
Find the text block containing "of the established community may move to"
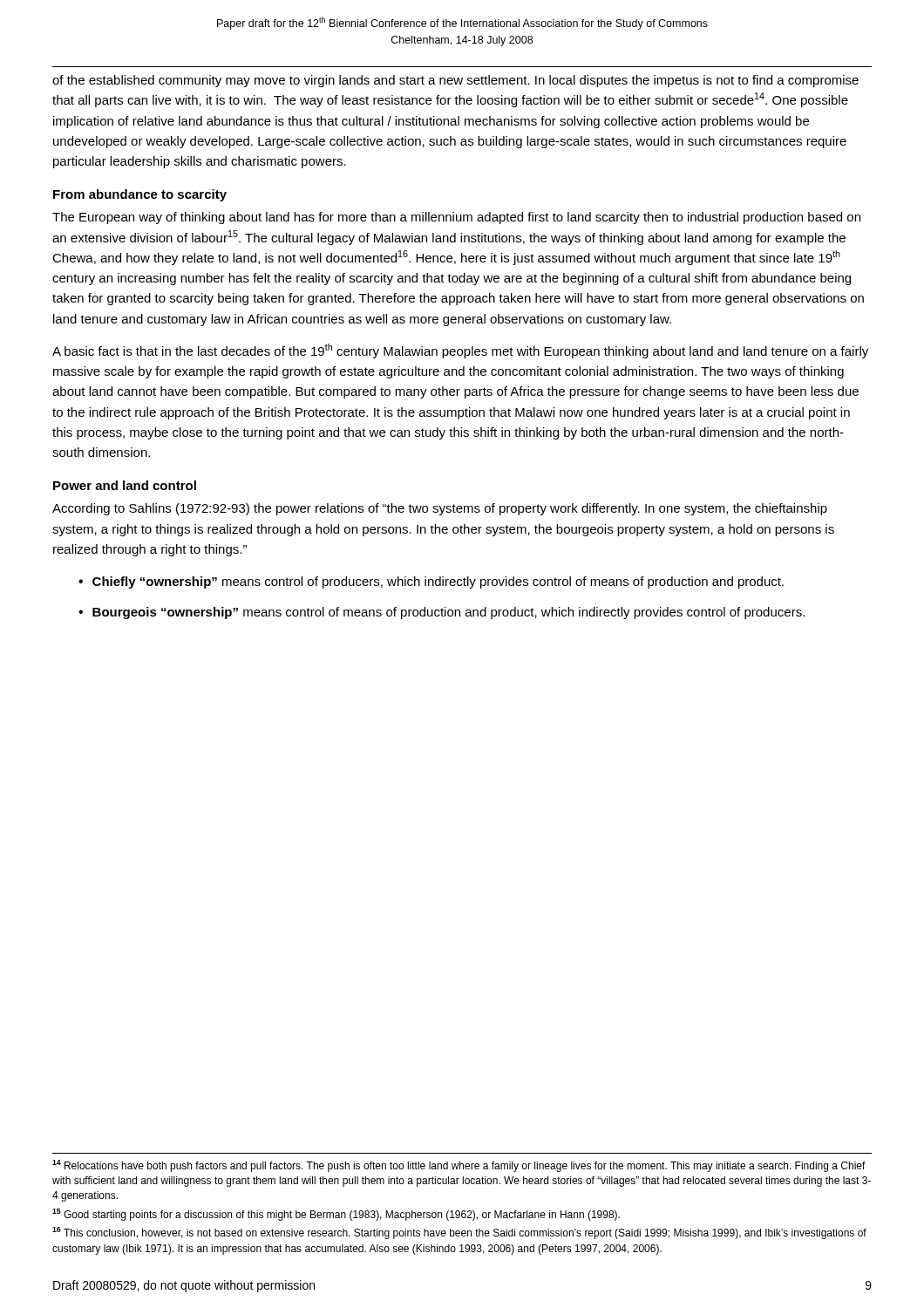[456, 120]
